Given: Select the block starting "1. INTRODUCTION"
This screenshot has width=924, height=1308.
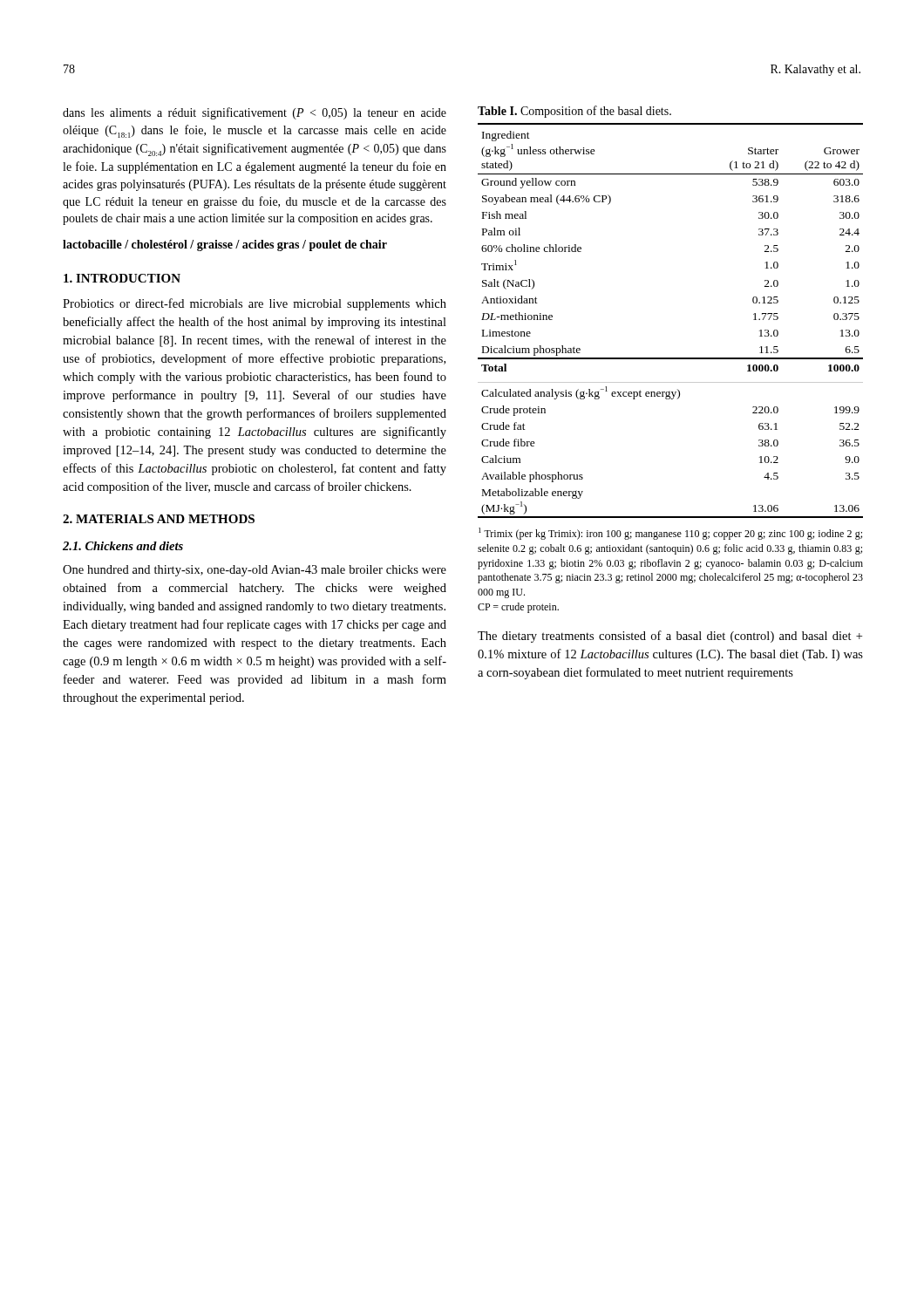Looking at the screenshot, I should 122,278.
